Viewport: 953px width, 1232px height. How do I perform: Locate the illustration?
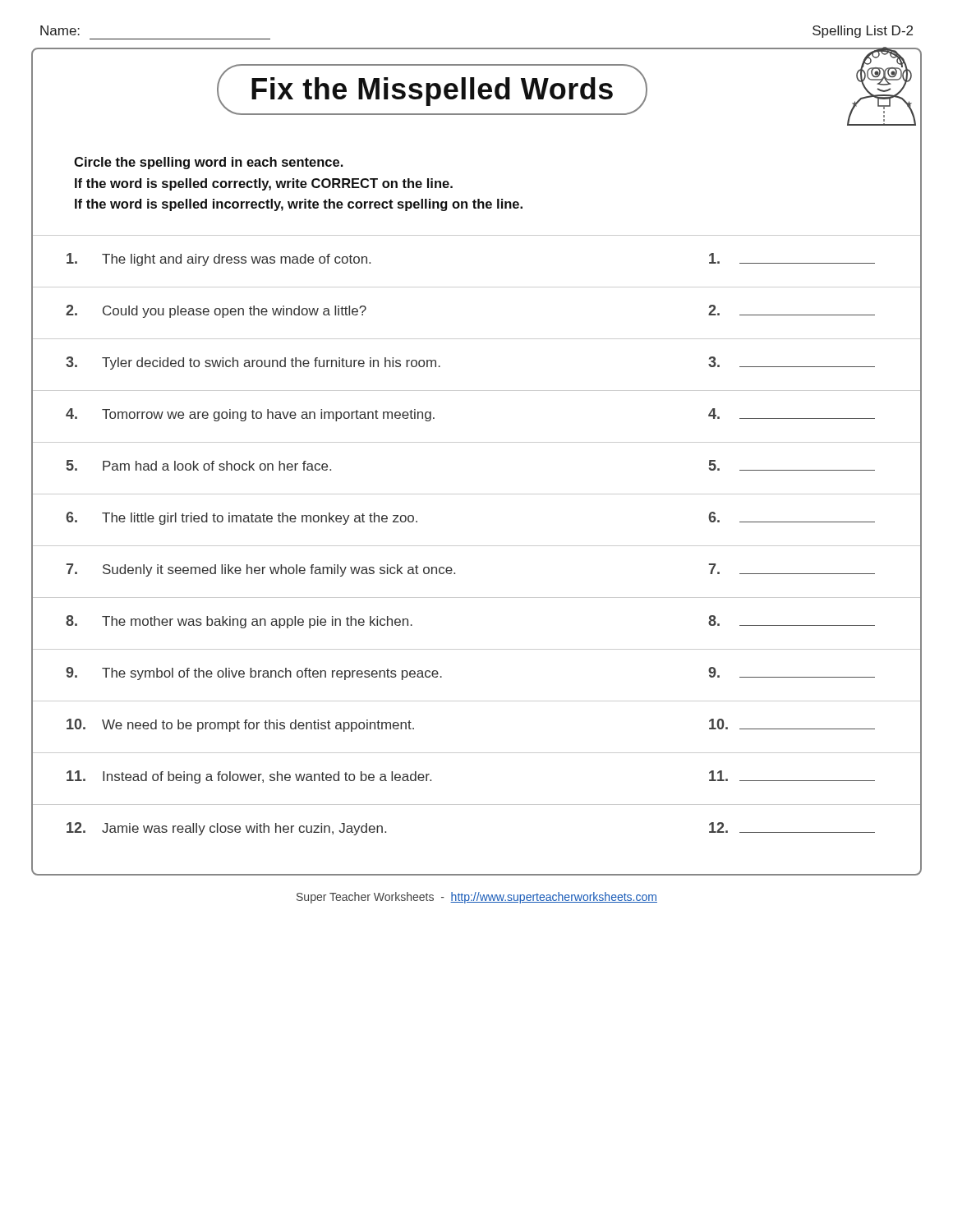pos(877,90)
